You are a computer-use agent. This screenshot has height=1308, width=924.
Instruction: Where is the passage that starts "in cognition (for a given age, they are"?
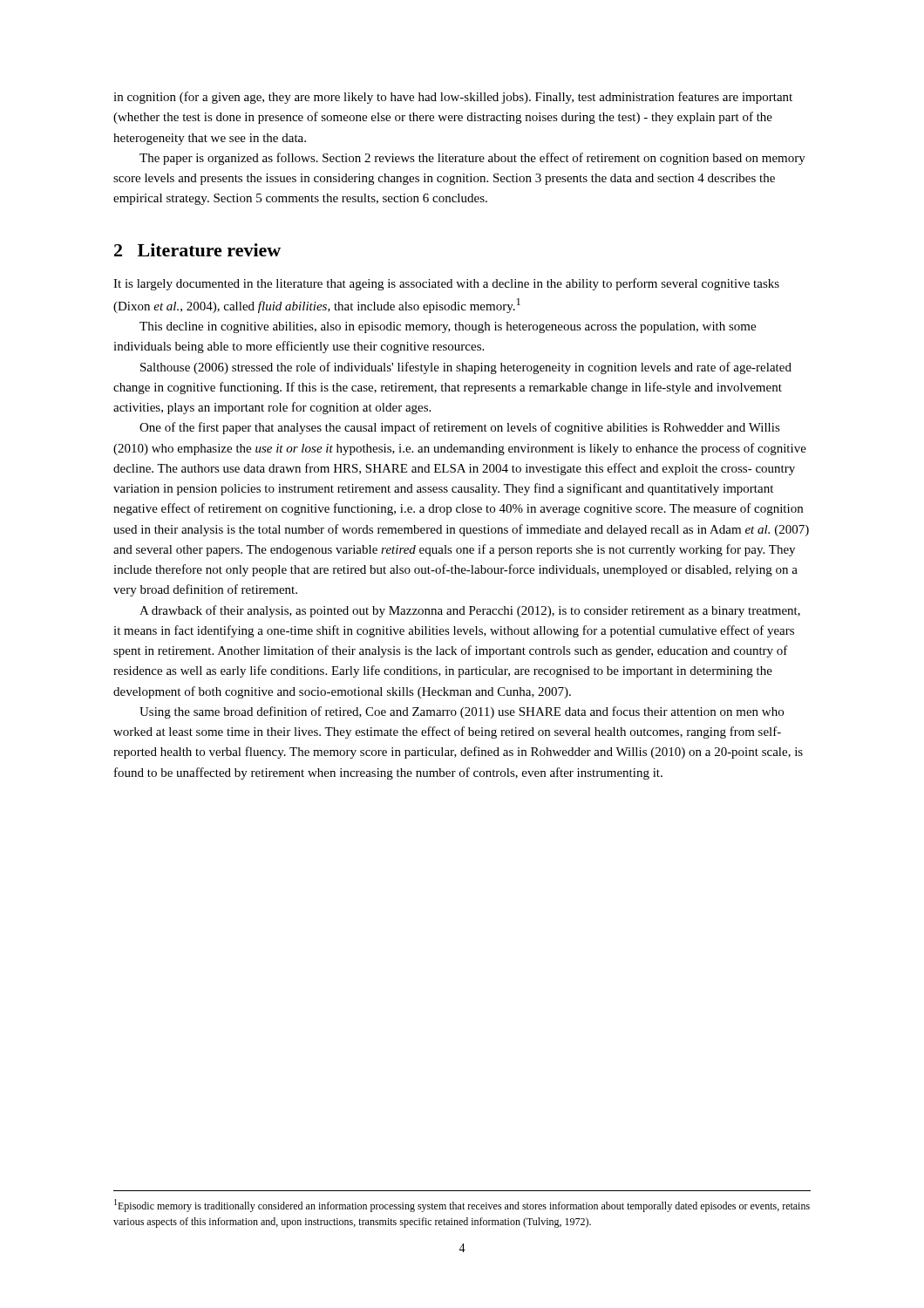coord(462,148)
